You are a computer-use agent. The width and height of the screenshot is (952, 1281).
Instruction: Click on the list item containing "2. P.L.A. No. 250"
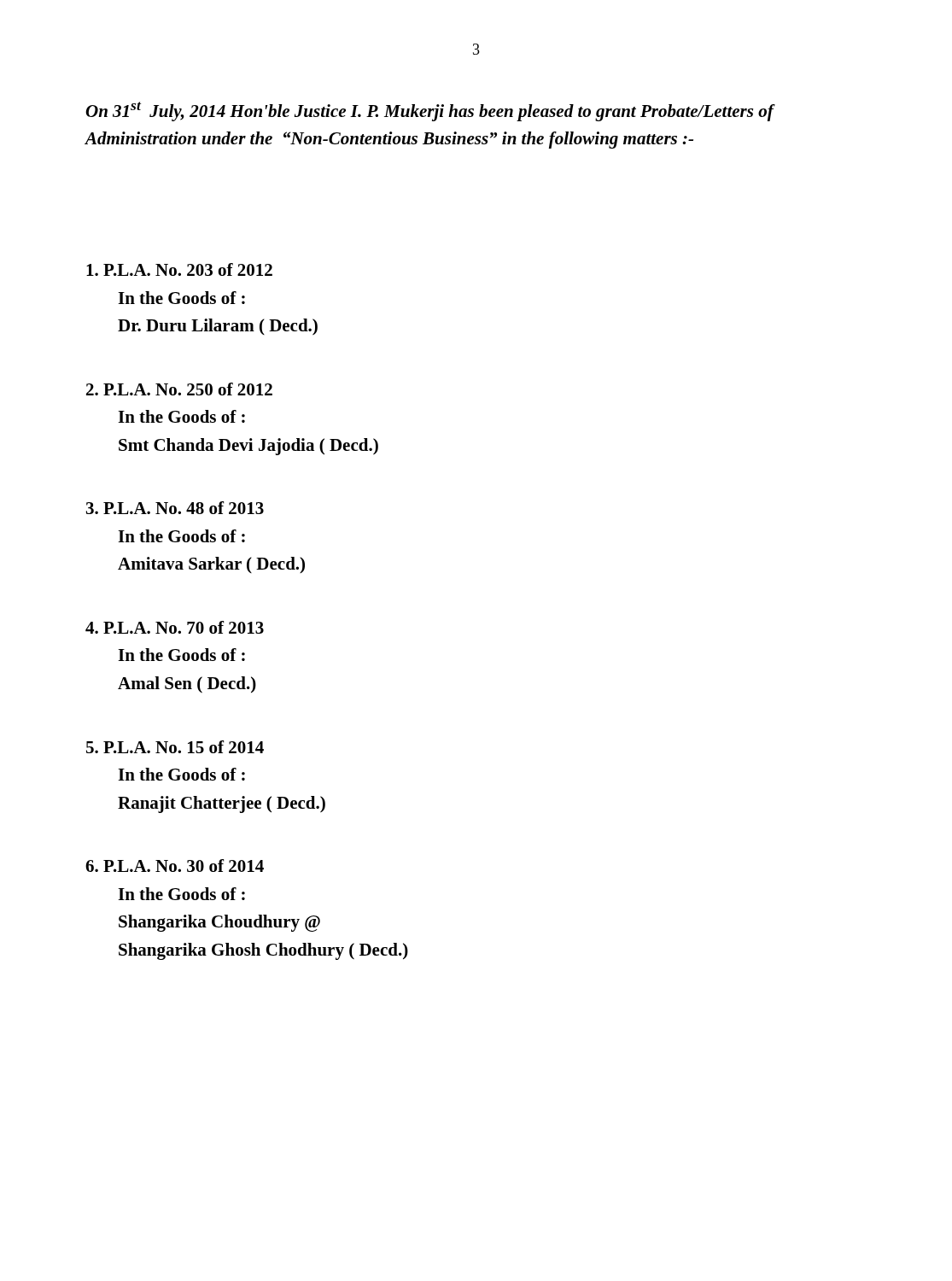point(179,389)
